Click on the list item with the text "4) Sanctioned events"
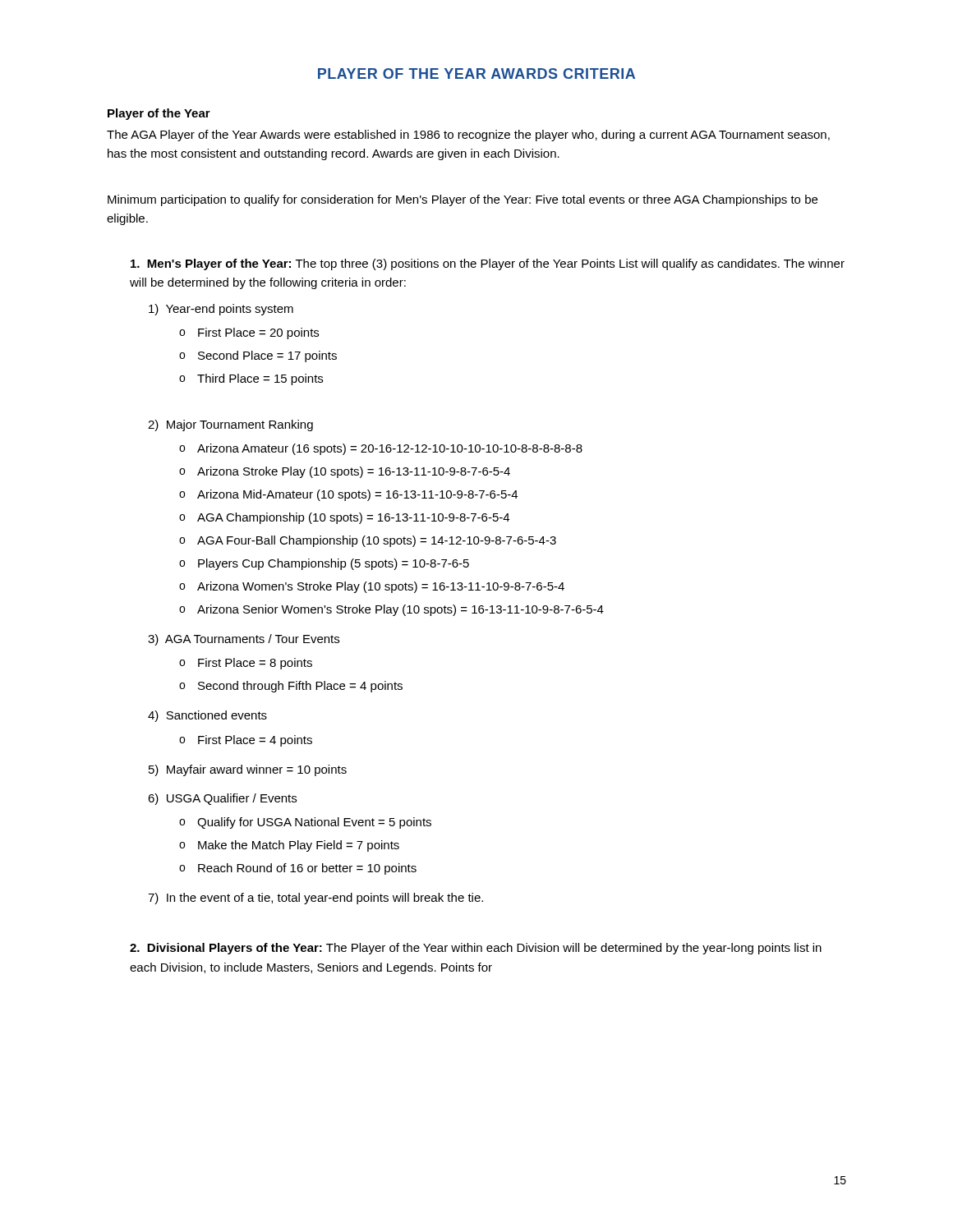This screenshot has width=953, height=1232. pyautogui.click(x=208, y=715)
